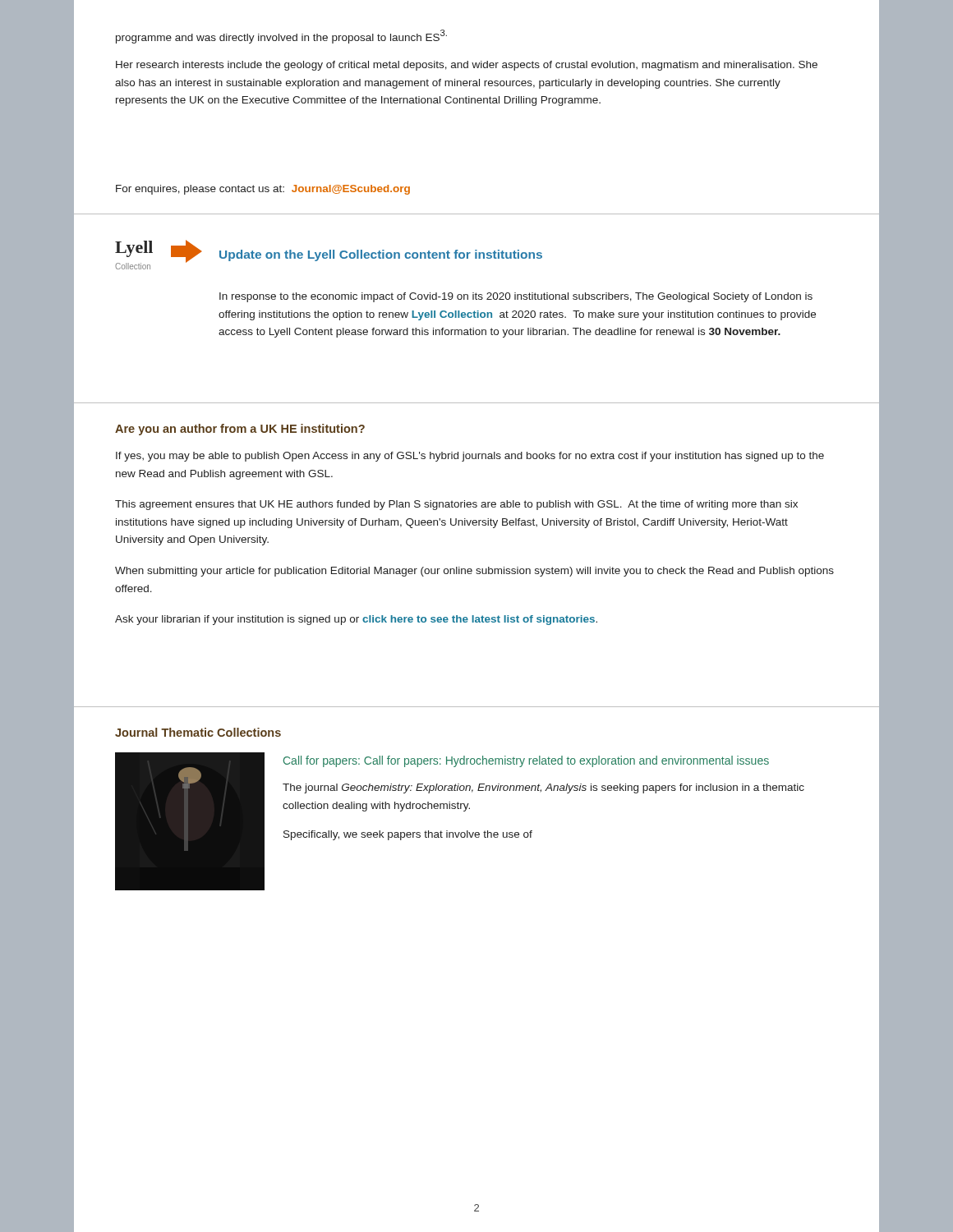
Task: Click on the section header containing "Journal Thematic Collections"
Action: pyautogui.click(x=198, y=733)
